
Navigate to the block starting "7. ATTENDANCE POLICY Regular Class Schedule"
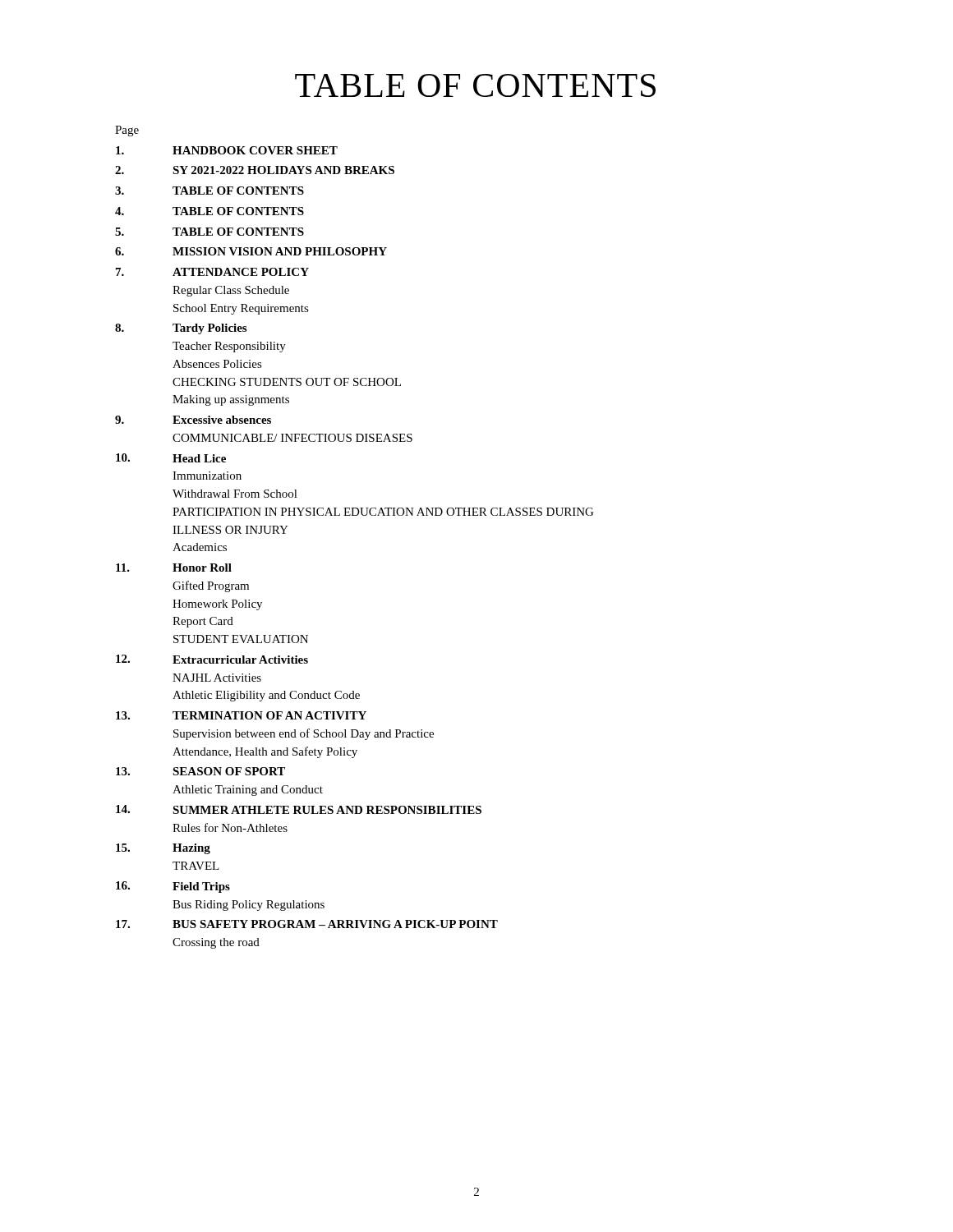click(212, 272)
